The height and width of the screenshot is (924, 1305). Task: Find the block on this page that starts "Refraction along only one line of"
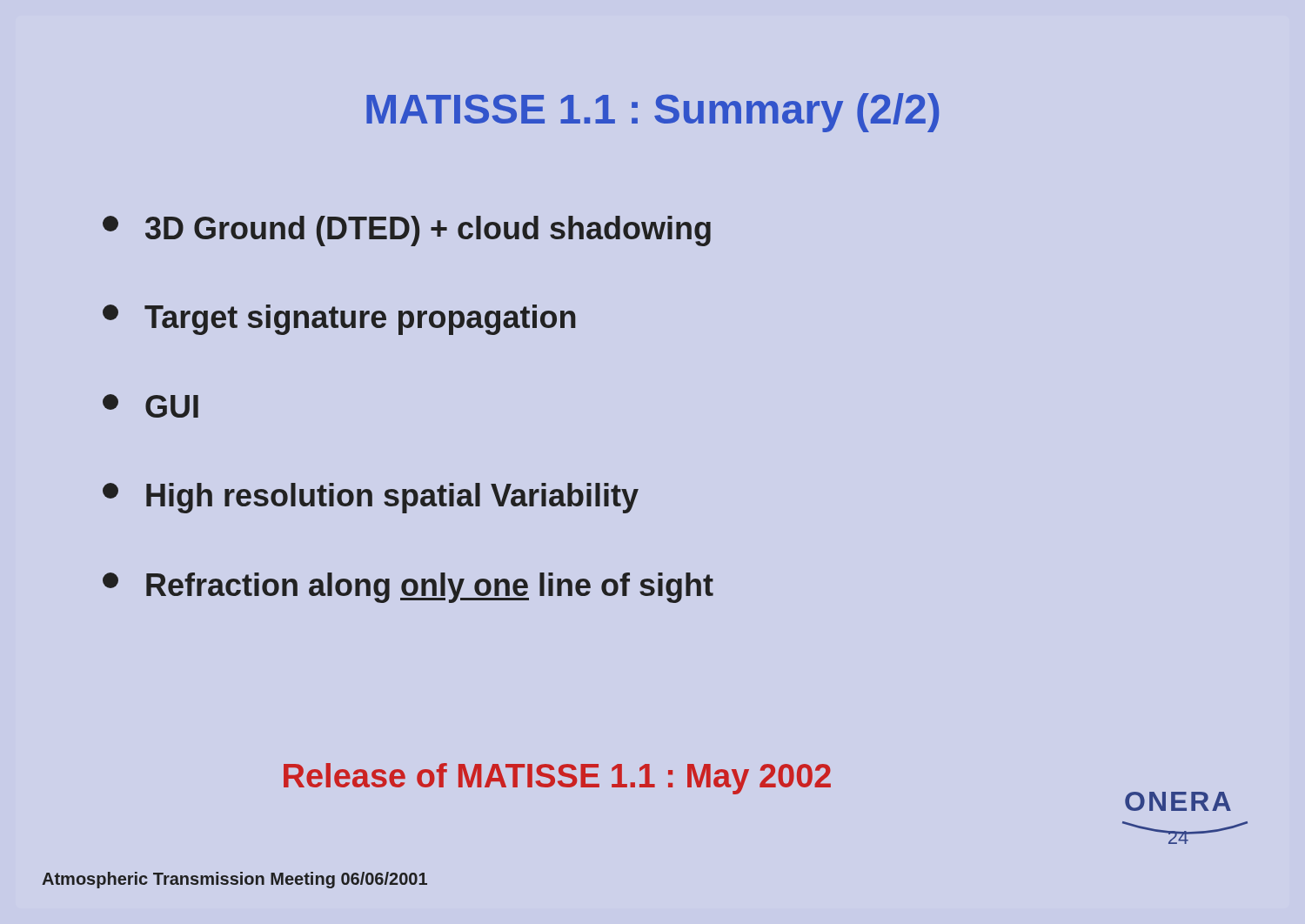(x=408, y=585)
